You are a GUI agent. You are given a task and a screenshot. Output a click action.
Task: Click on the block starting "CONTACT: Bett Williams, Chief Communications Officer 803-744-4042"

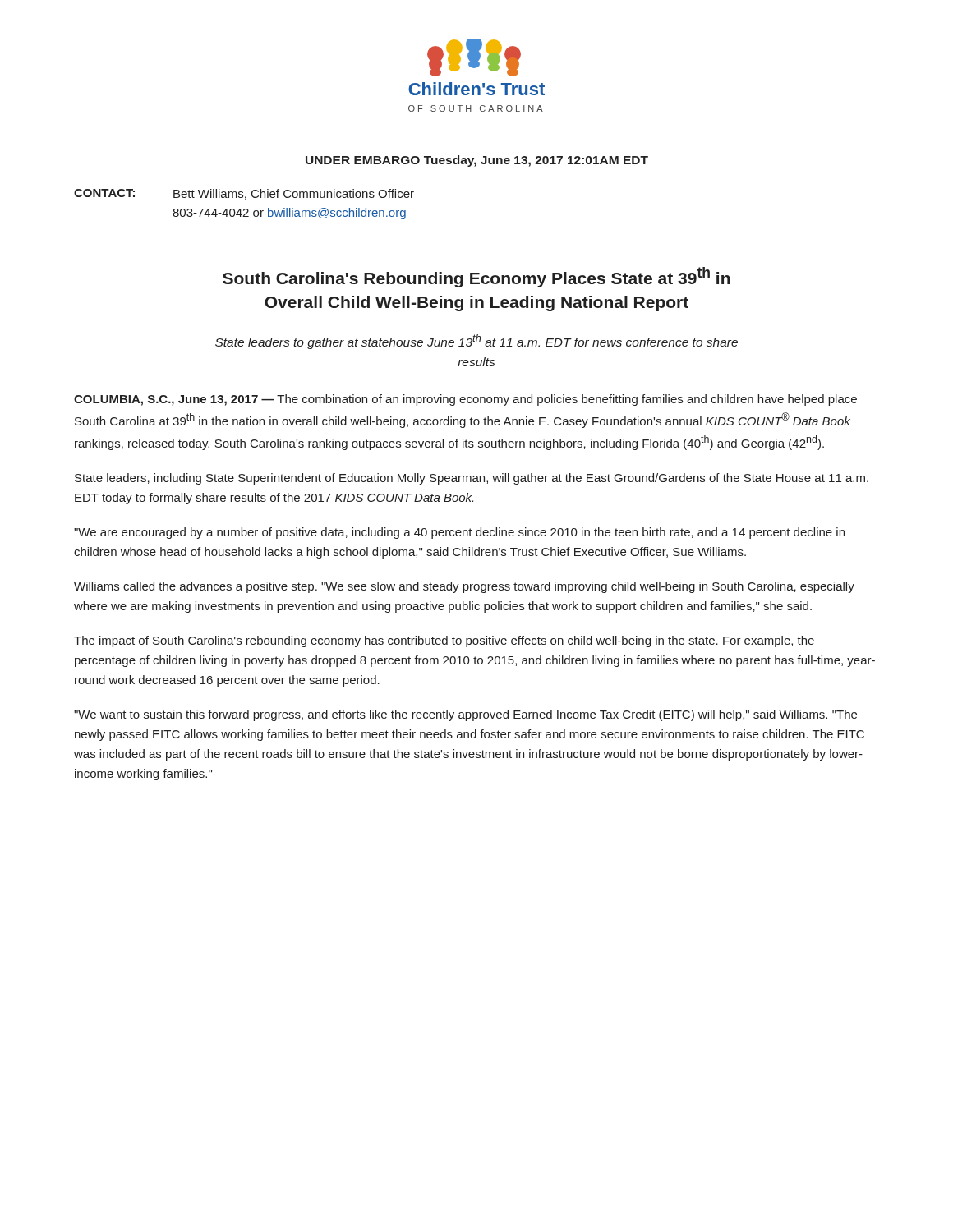click(244, 203)
